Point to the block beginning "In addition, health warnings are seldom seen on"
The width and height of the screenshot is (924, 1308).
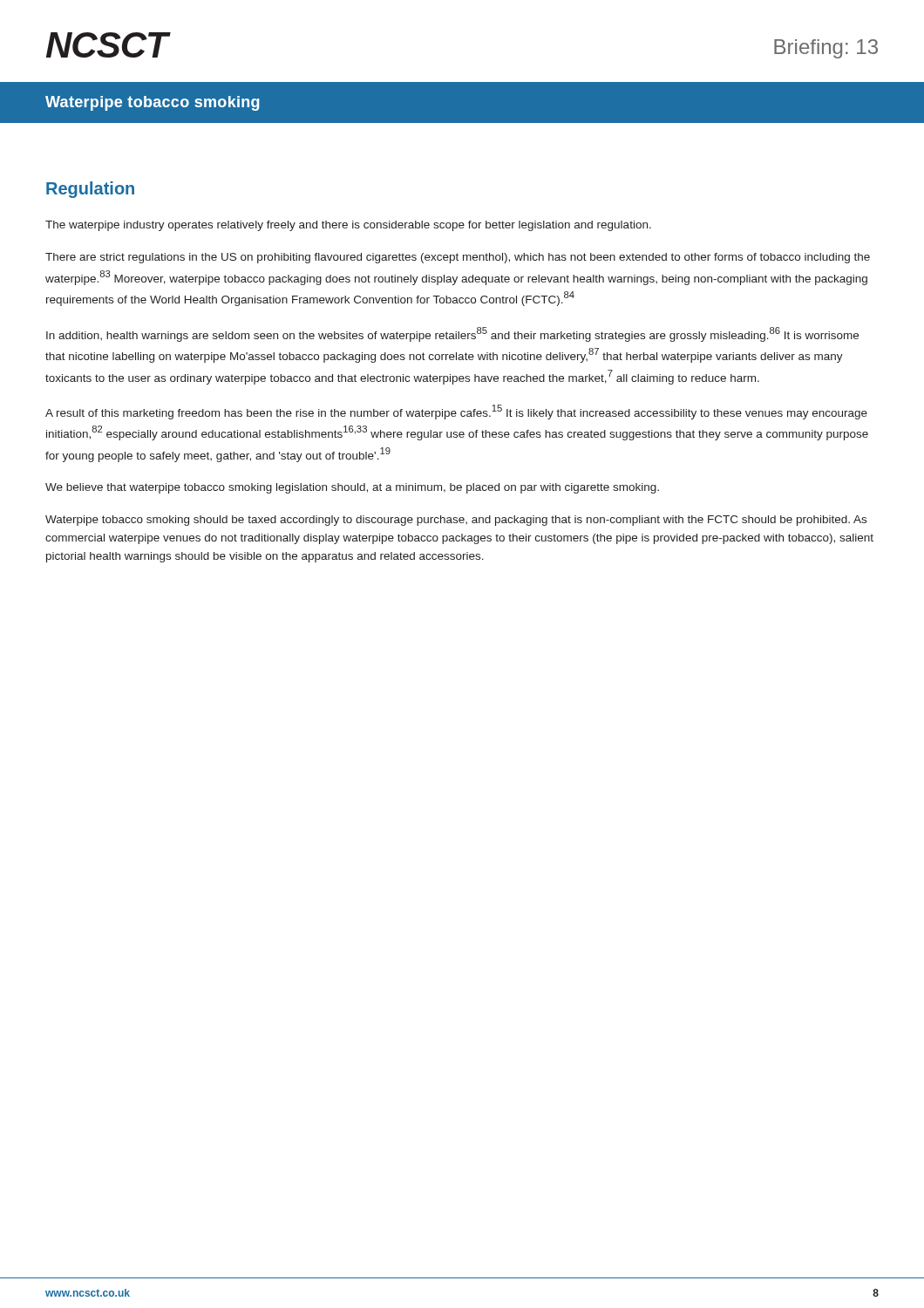tap(452, 354)
